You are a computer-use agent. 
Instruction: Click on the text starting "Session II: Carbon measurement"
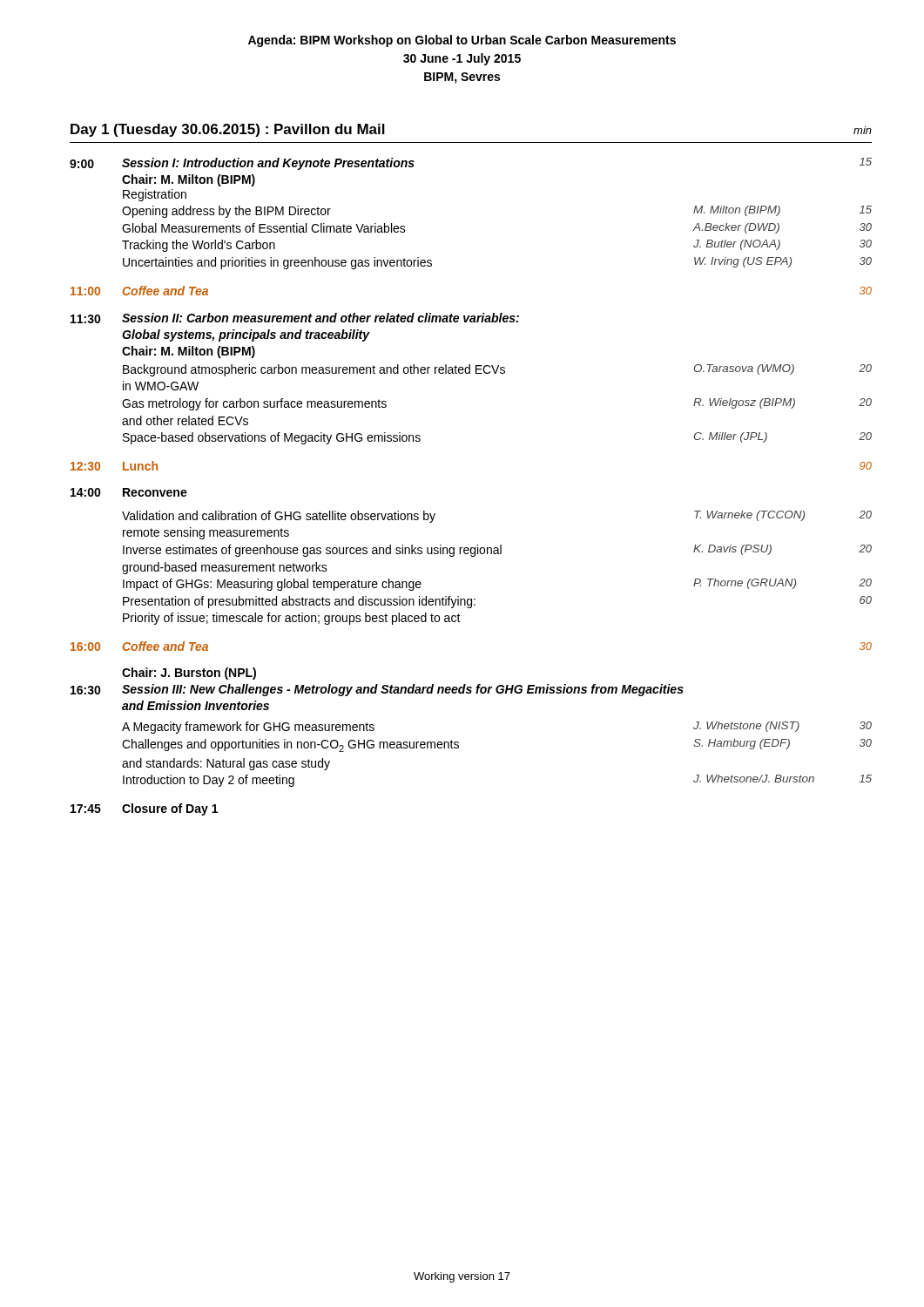tap(320, 318)
